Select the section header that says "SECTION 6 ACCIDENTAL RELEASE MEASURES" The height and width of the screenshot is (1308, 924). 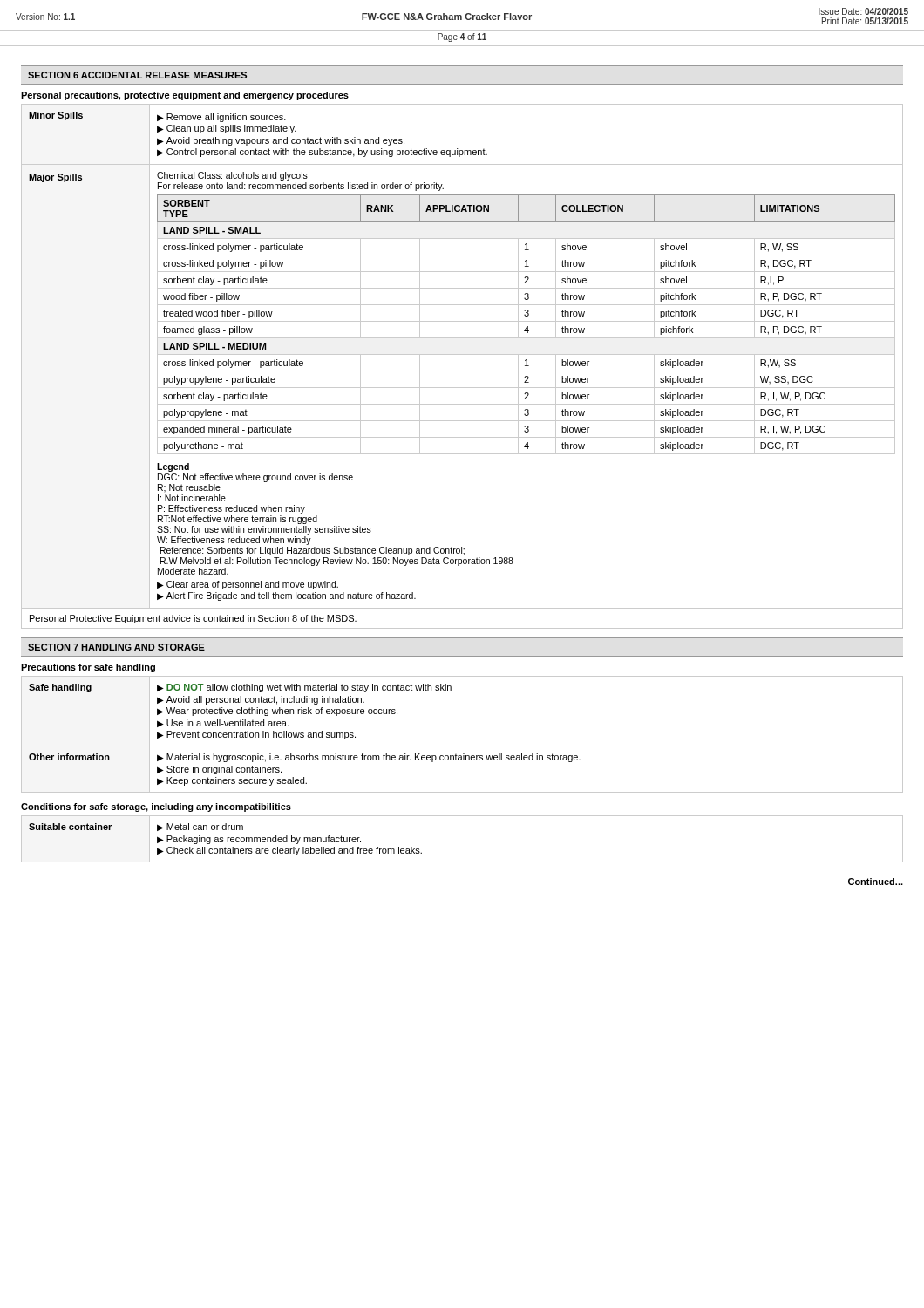(138, 75)
